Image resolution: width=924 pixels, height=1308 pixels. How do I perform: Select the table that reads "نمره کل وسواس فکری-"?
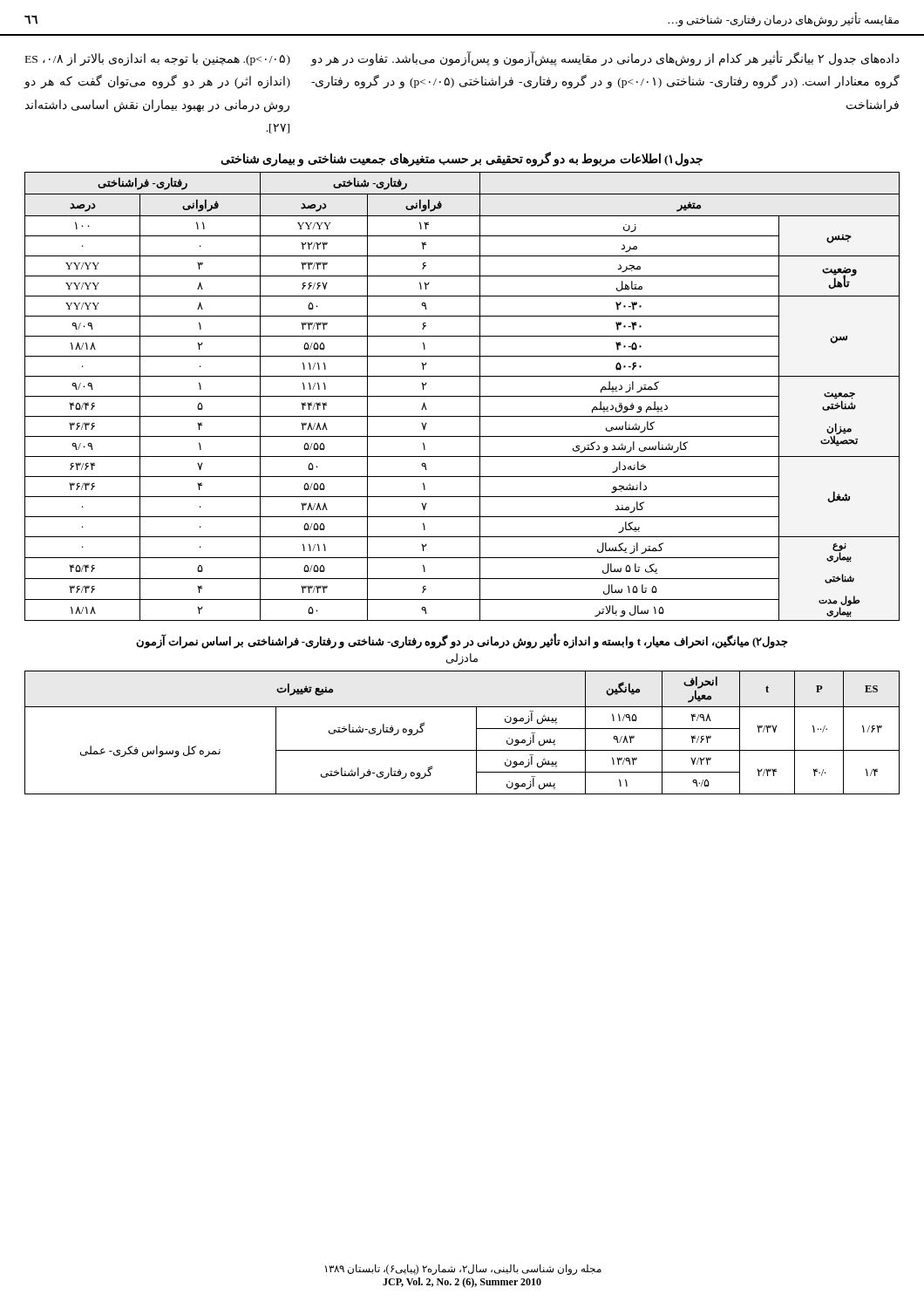tap(462, 733)
